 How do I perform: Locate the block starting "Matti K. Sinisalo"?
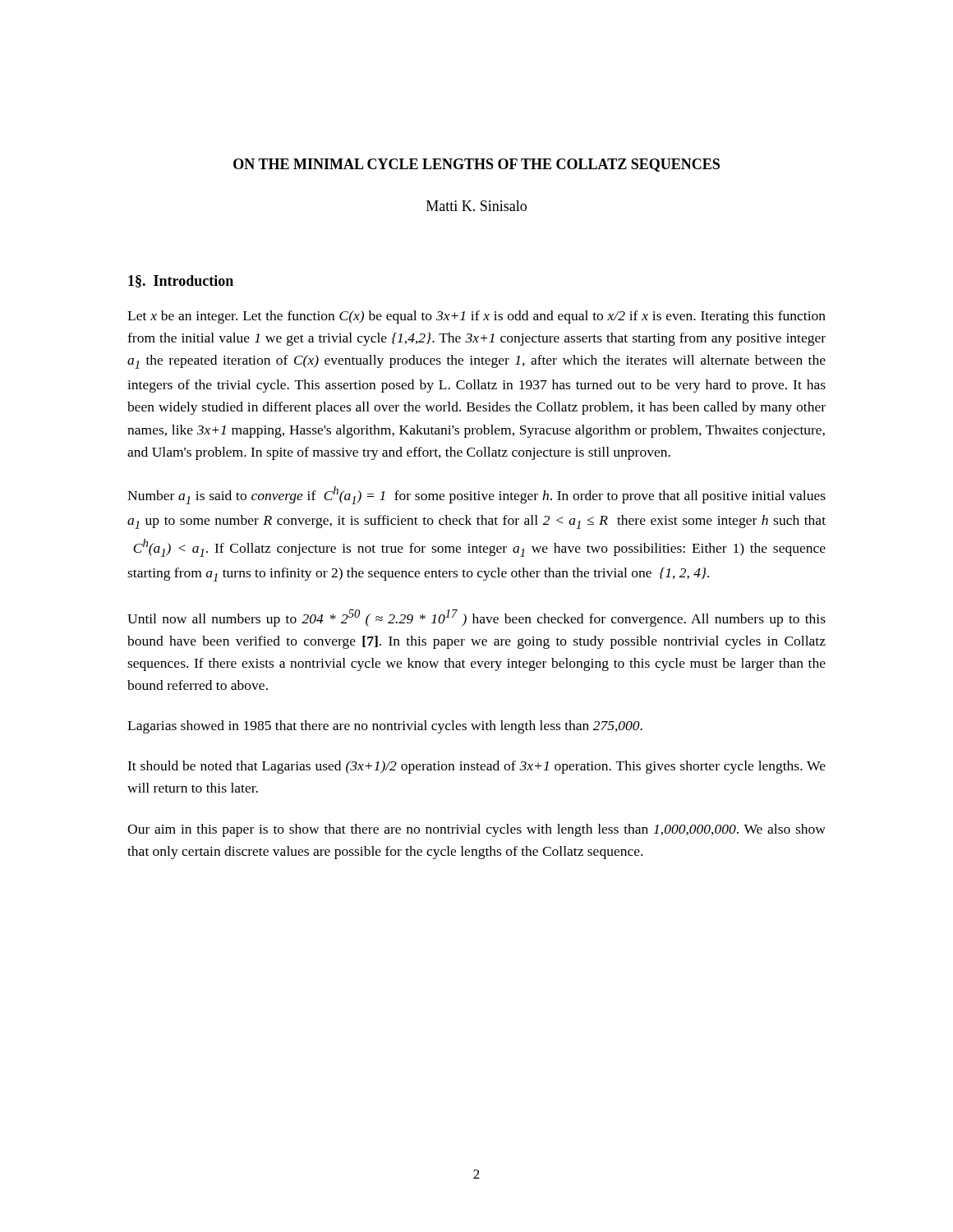476,206
